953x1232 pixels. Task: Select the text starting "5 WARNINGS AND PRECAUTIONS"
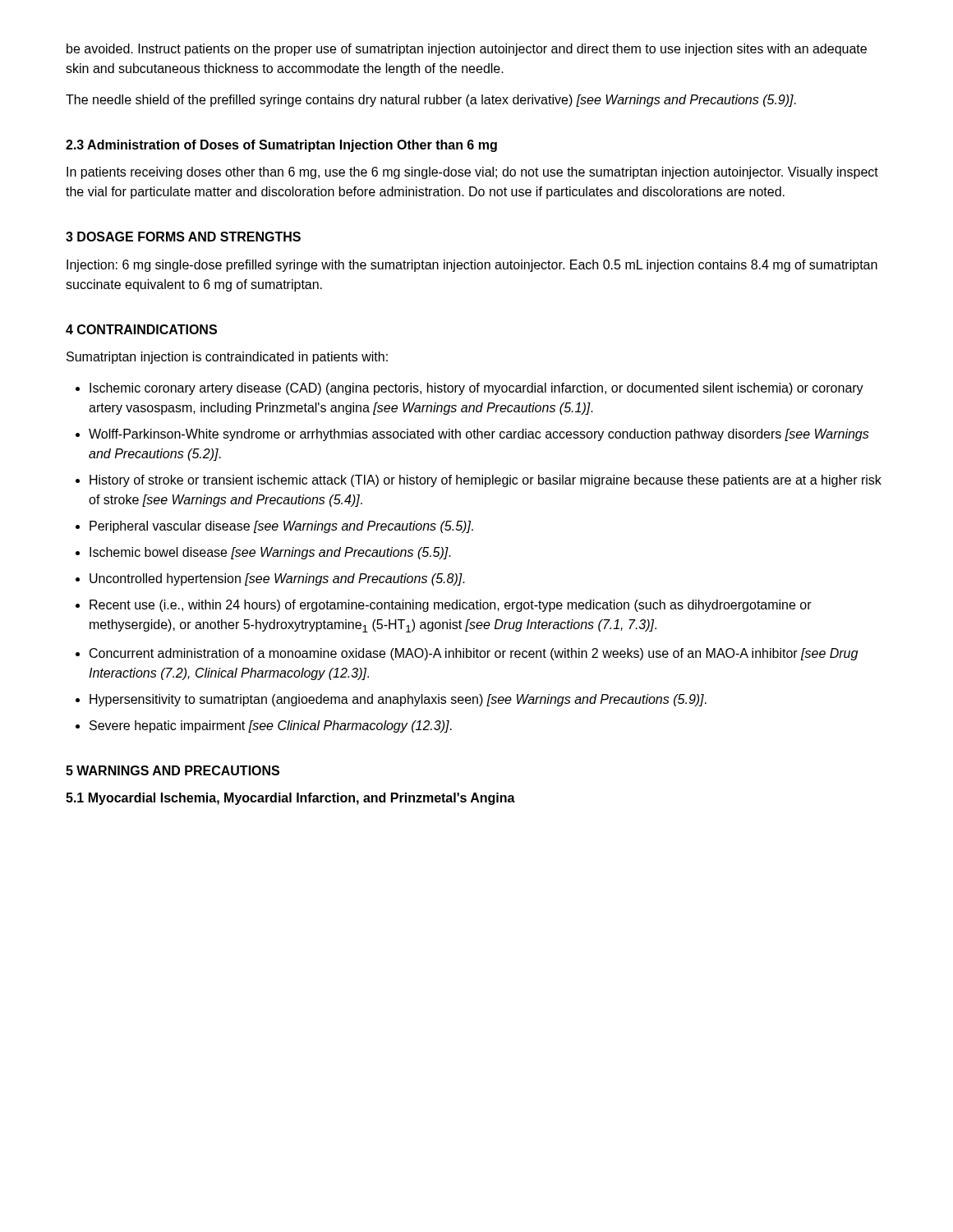[x=173, y=770]
